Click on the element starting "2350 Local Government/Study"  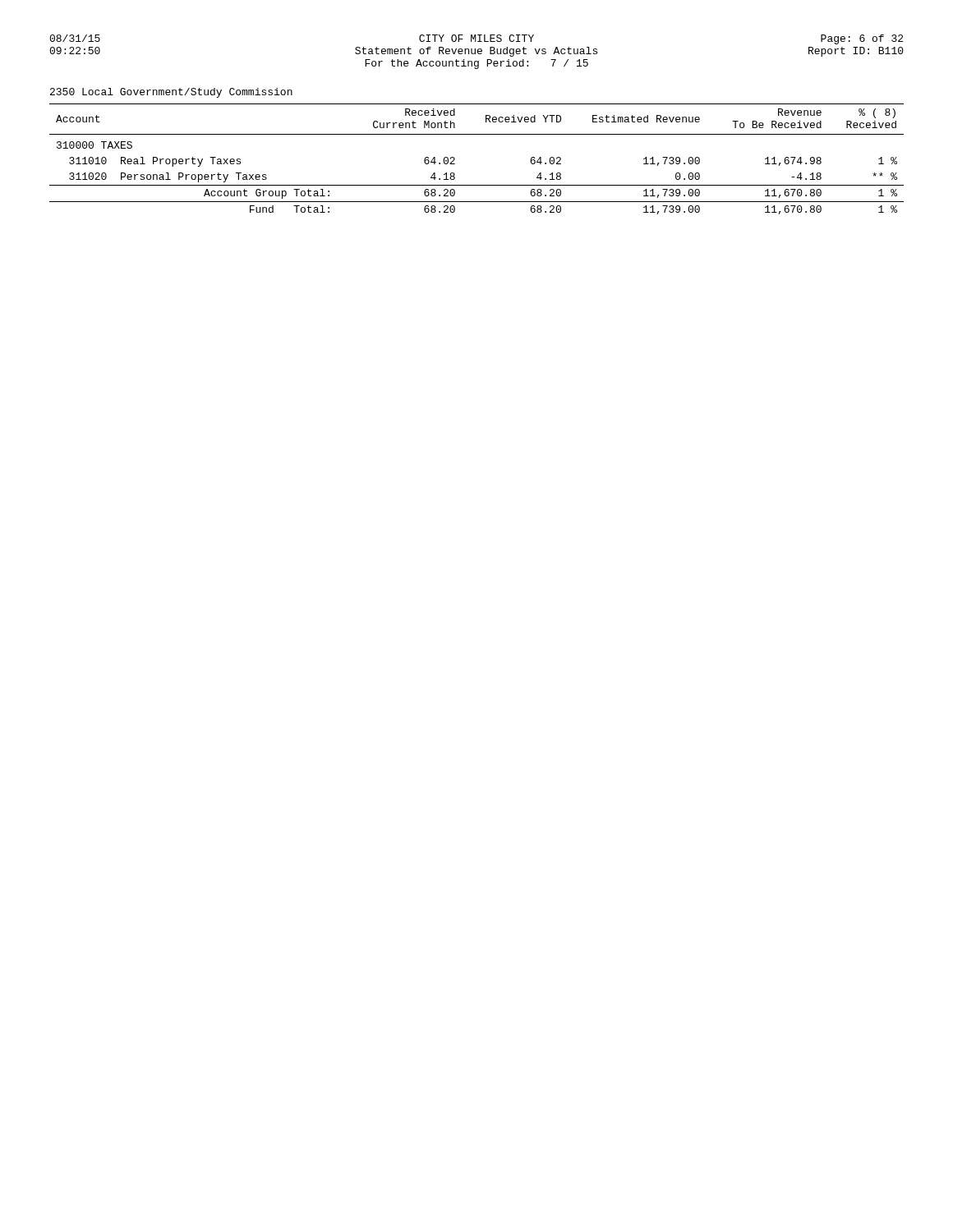pos(171,92)
